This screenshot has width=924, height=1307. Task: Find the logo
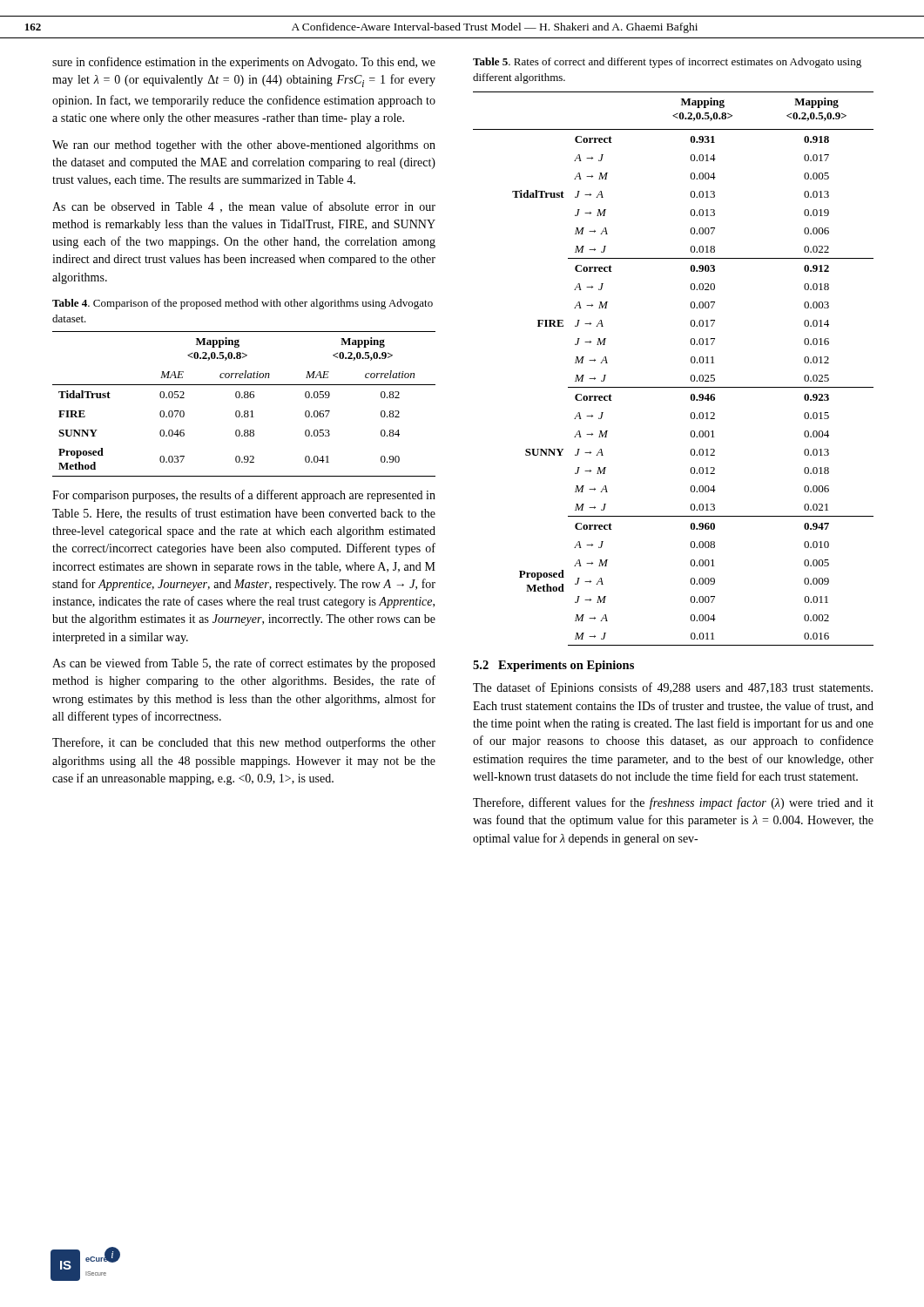tap(90, 1265)
